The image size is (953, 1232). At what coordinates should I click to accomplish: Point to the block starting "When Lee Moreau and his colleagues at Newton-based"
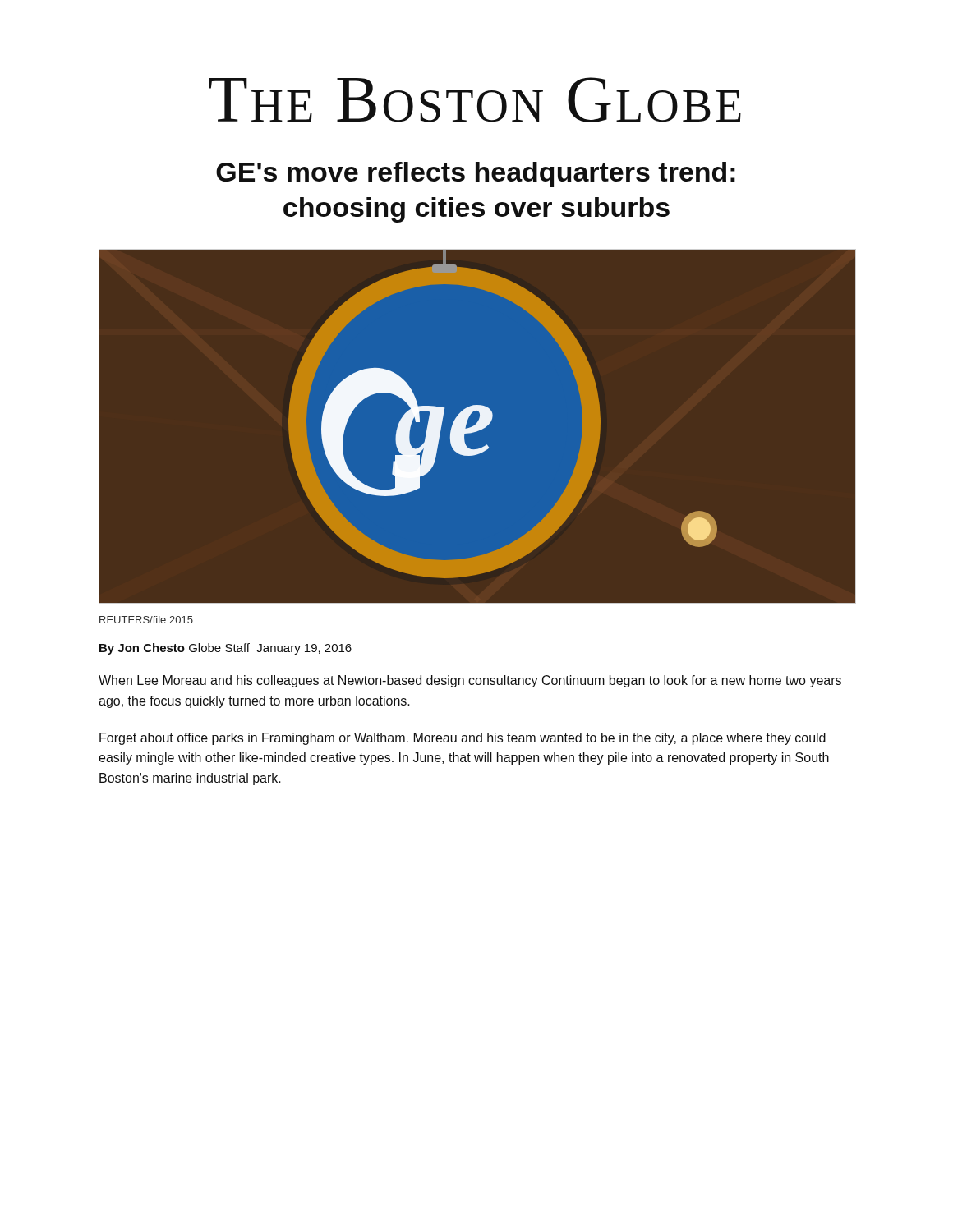470,691
